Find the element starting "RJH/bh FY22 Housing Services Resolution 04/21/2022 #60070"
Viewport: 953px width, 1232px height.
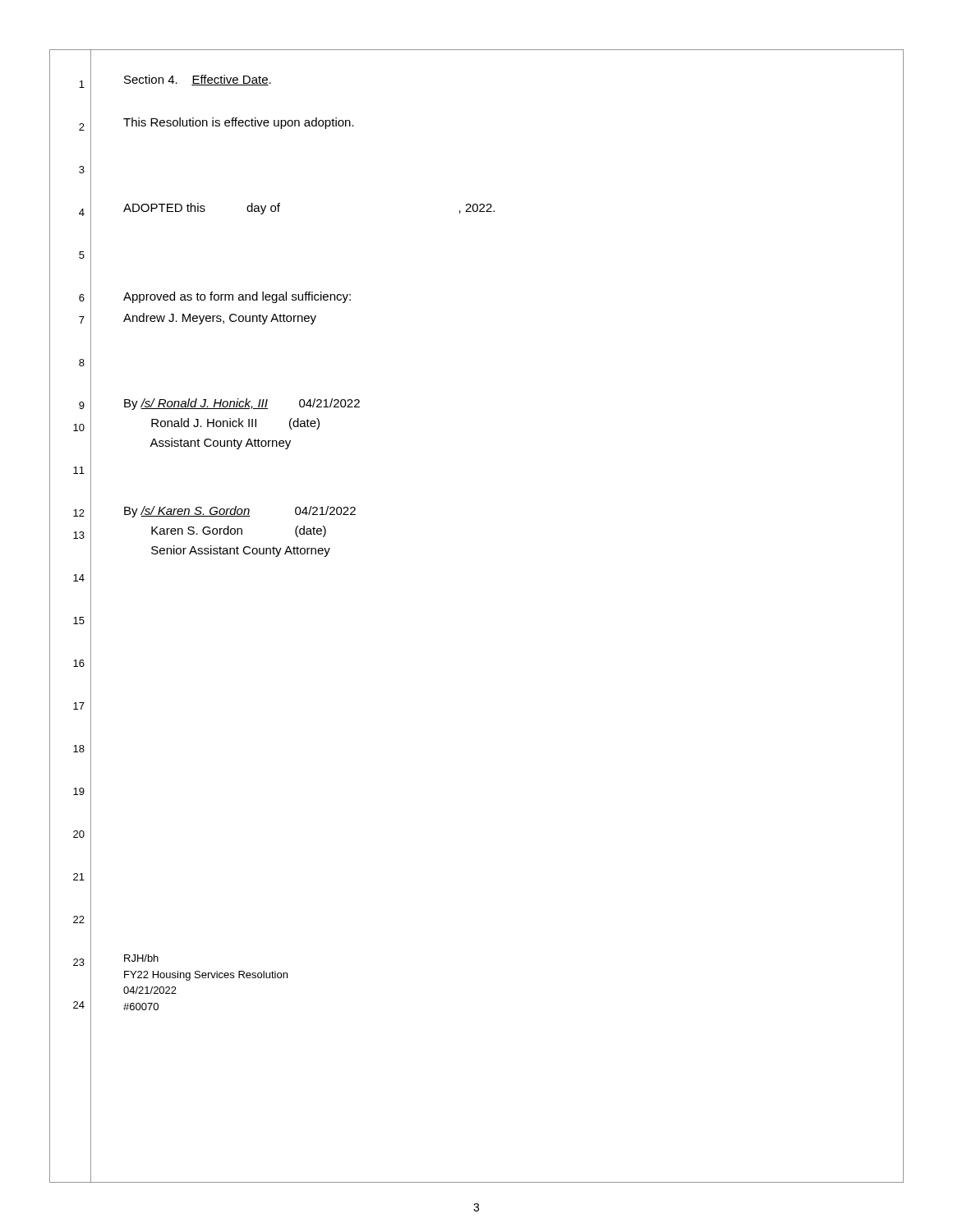pos(206,982)
